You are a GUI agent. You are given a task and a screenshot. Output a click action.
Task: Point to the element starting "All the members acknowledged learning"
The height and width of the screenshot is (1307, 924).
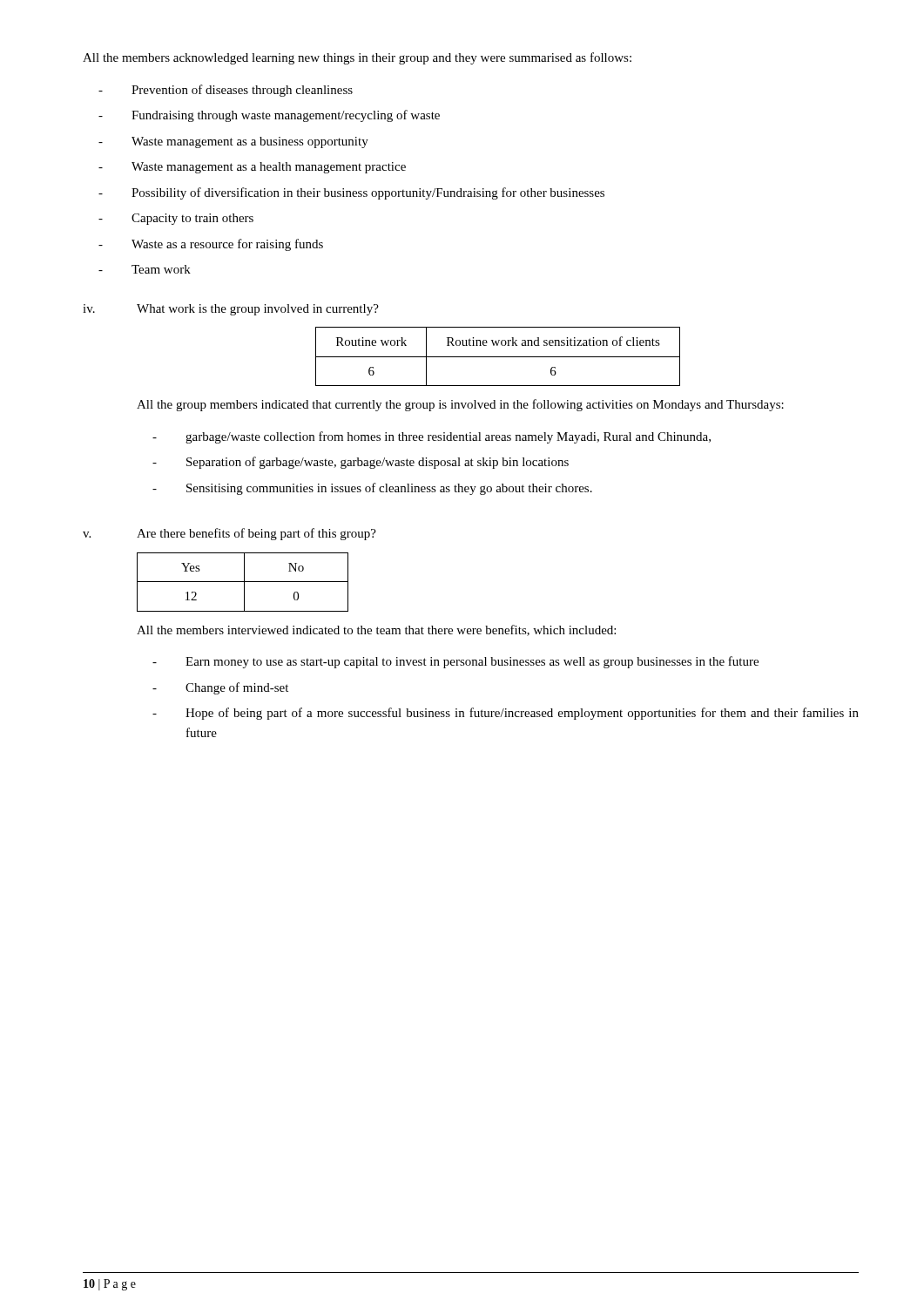pyautogui.click(x=357, y=58)
